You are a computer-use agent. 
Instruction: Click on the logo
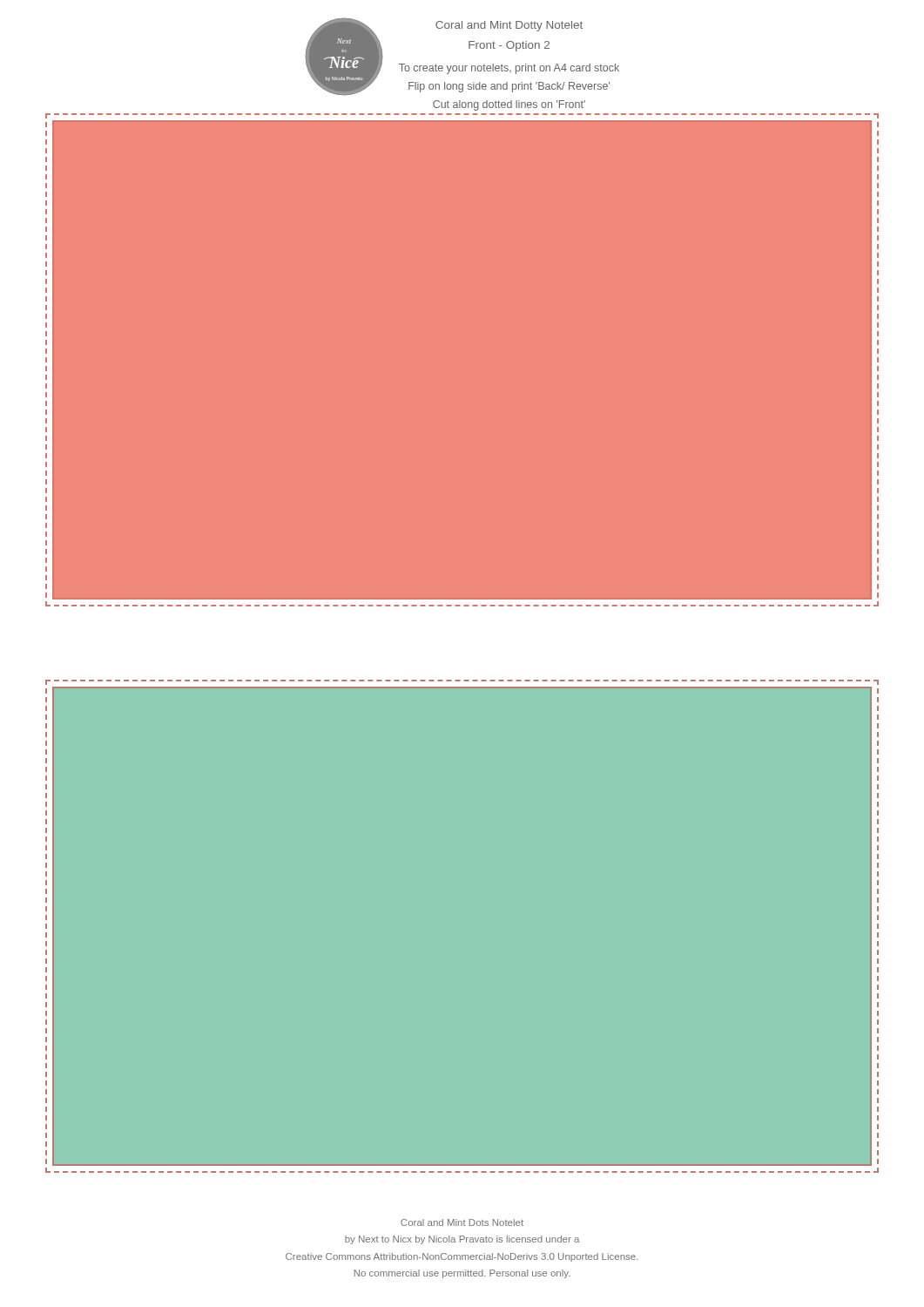pyautogui.click(x=344, y=57)
